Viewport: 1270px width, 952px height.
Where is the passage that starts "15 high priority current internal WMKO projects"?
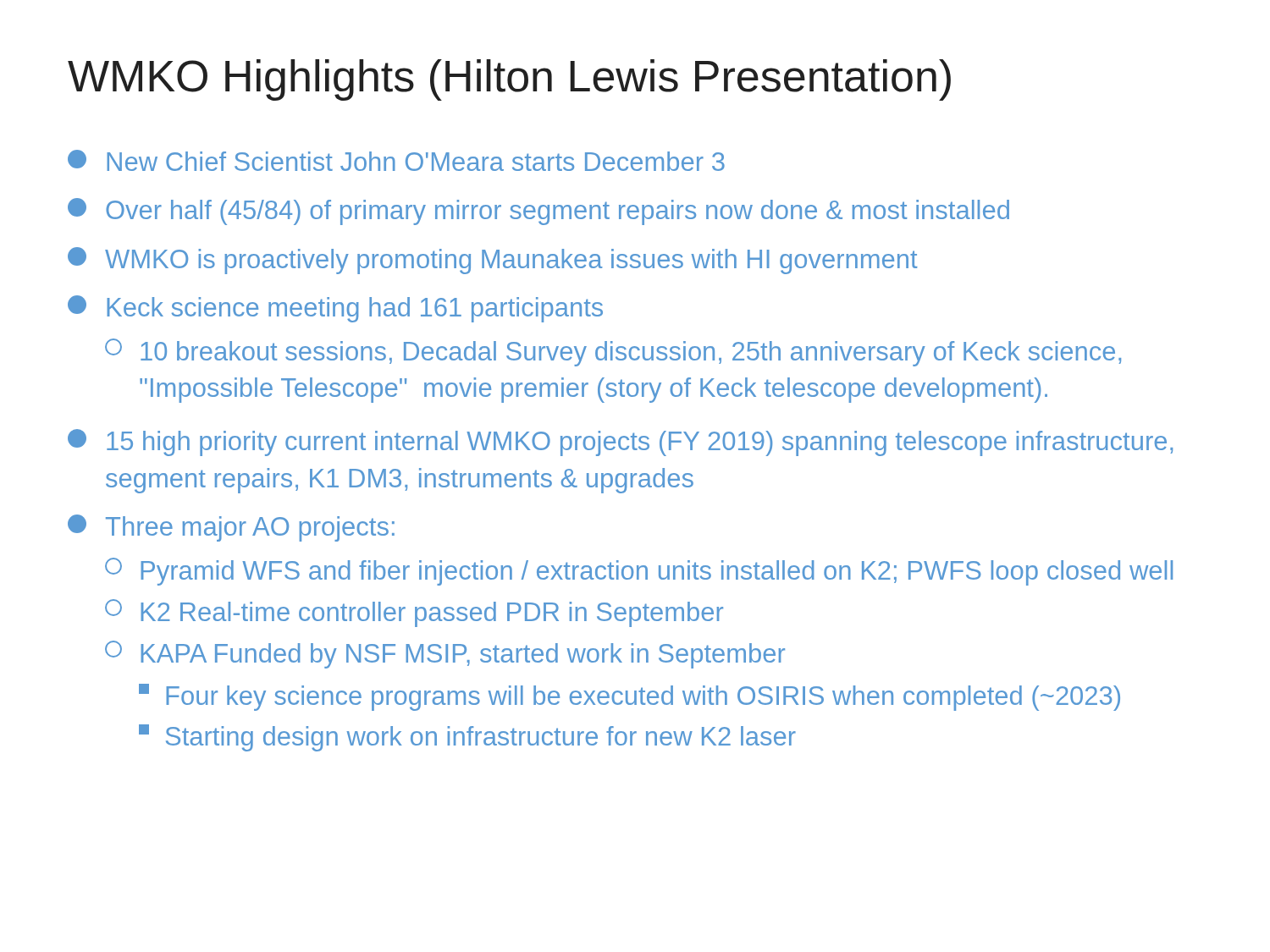pyautogui.click(x=635, y=460)
